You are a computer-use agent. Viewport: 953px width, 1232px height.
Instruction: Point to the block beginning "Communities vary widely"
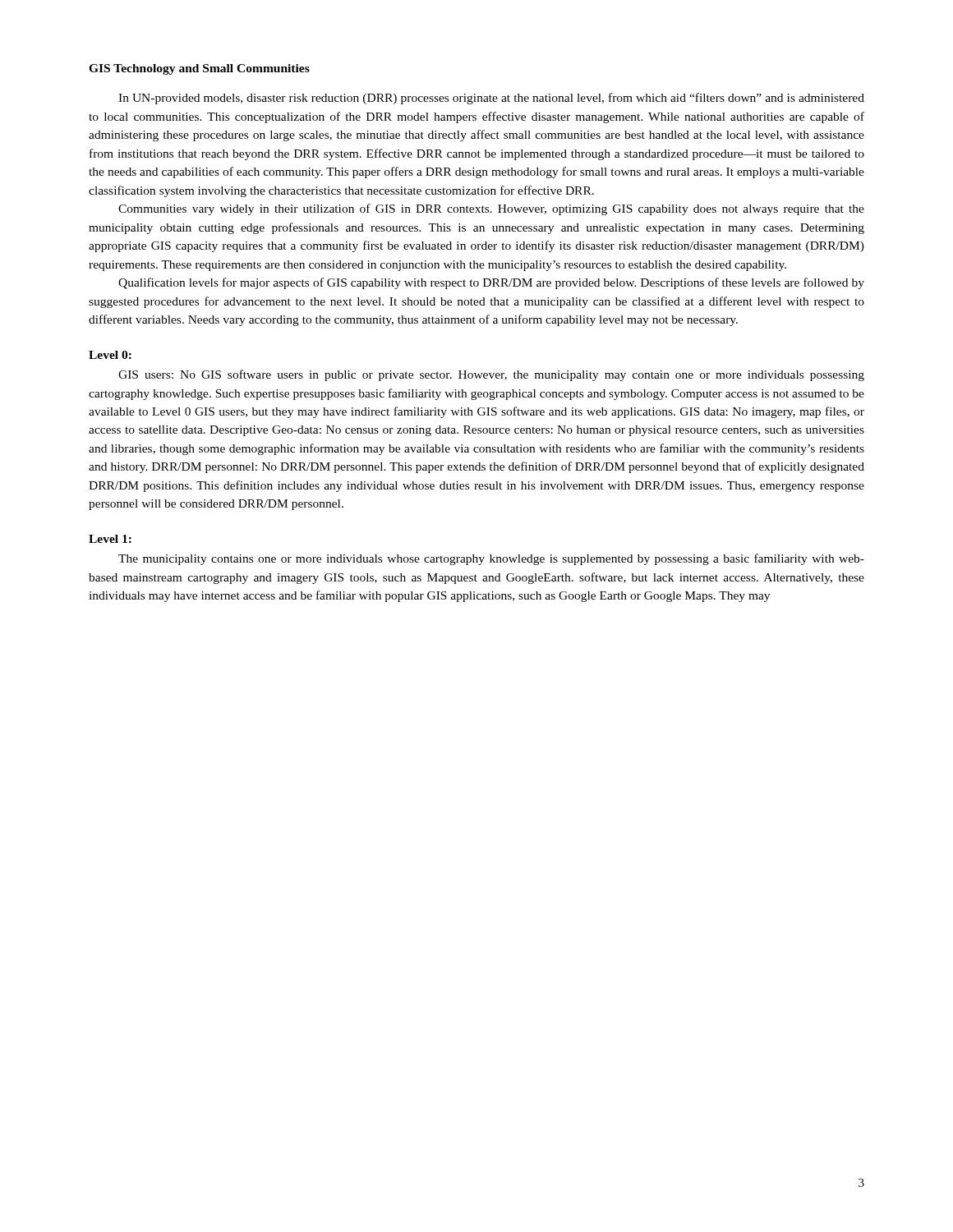tap(476, 237)
